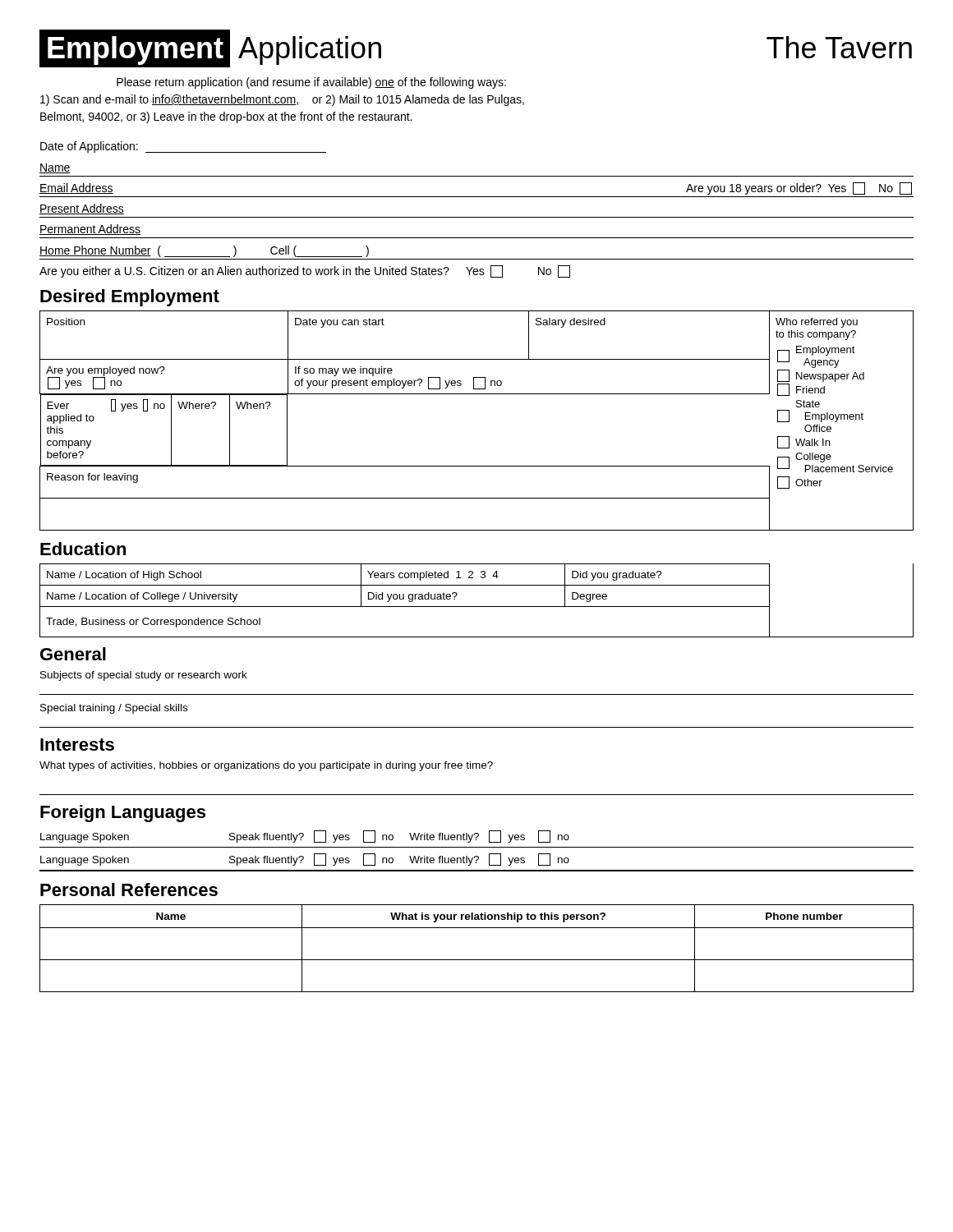
Task: Where does it say "Present Address"?
Action: point(82,209)
